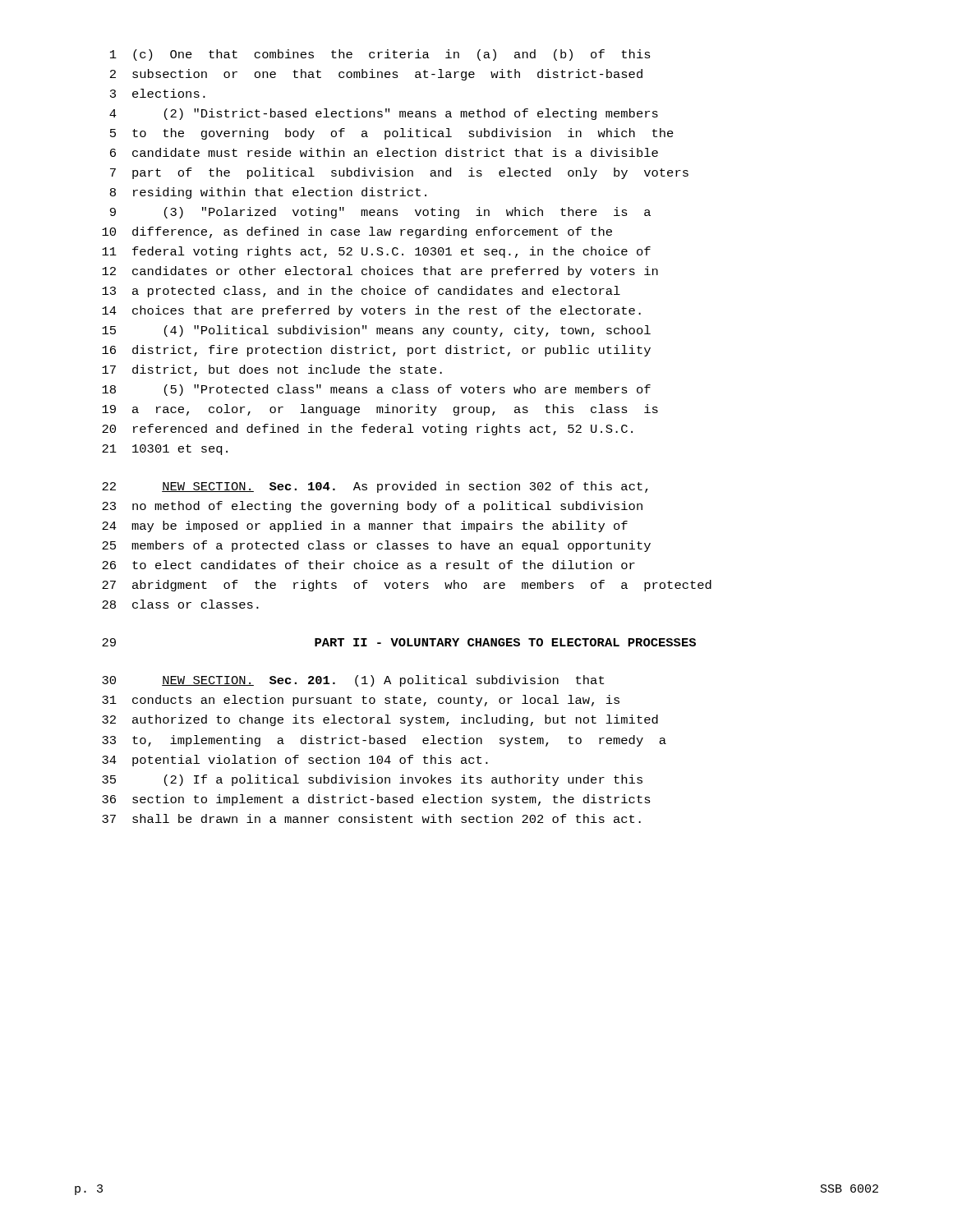Find the block starting "35 (2) If a political"
Screen dimensions: 1232x953
pyautogui.click(x=476, y=780)
